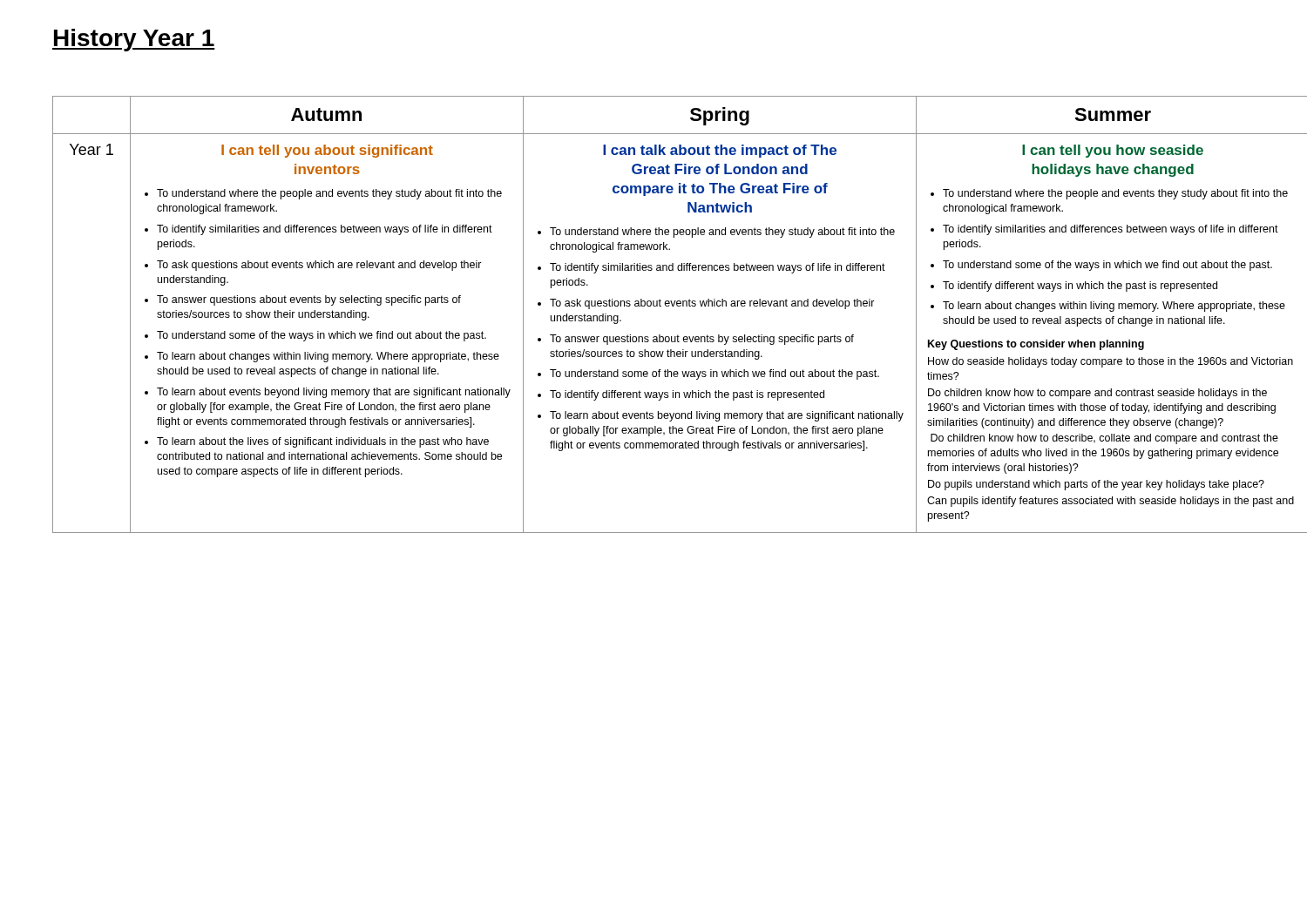Point to "History Year 1"
The image size is (1307, 924).
(x=133, y=38)
